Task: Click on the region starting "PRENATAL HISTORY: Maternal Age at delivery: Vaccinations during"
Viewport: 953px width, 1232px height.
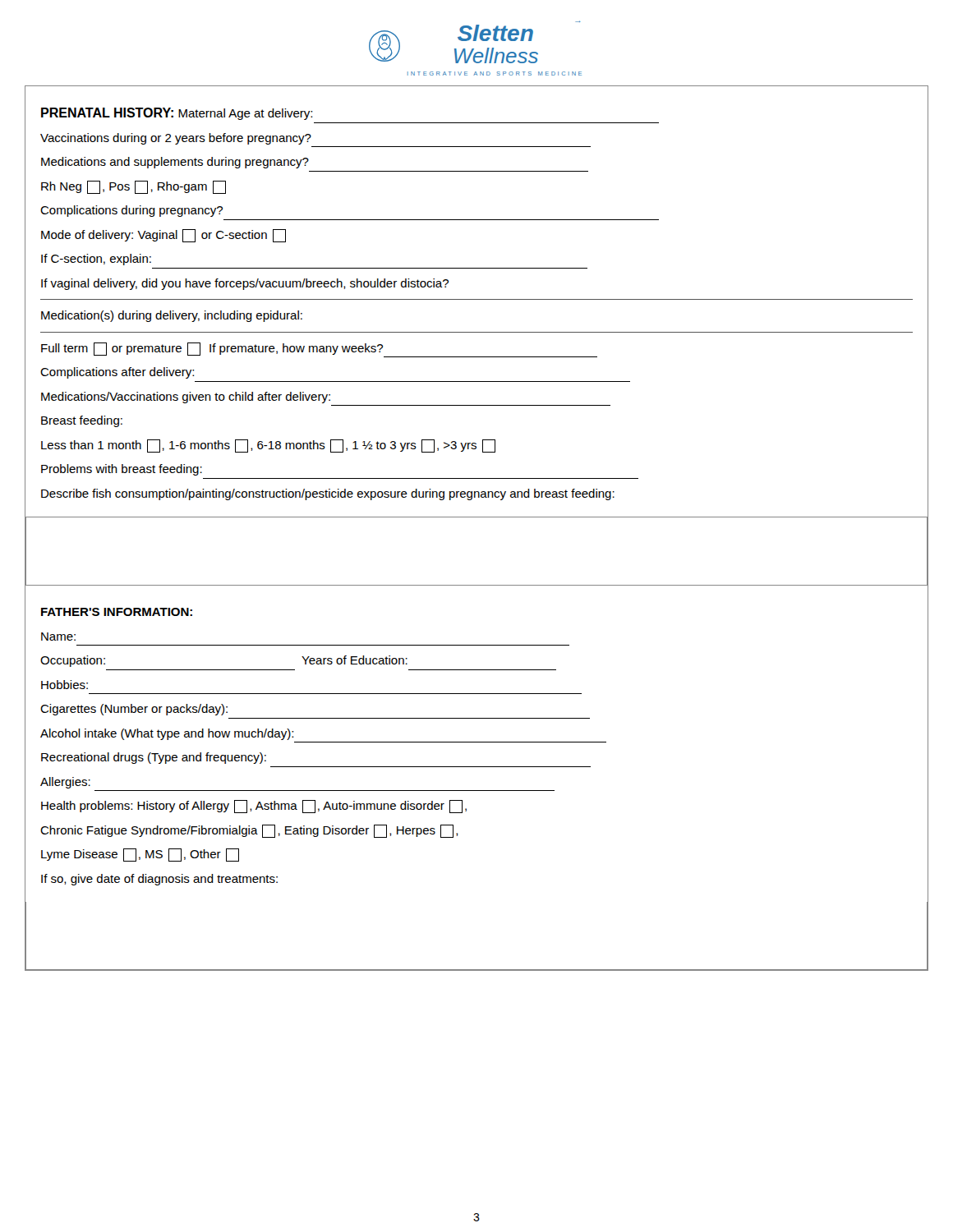Action: 476,303
